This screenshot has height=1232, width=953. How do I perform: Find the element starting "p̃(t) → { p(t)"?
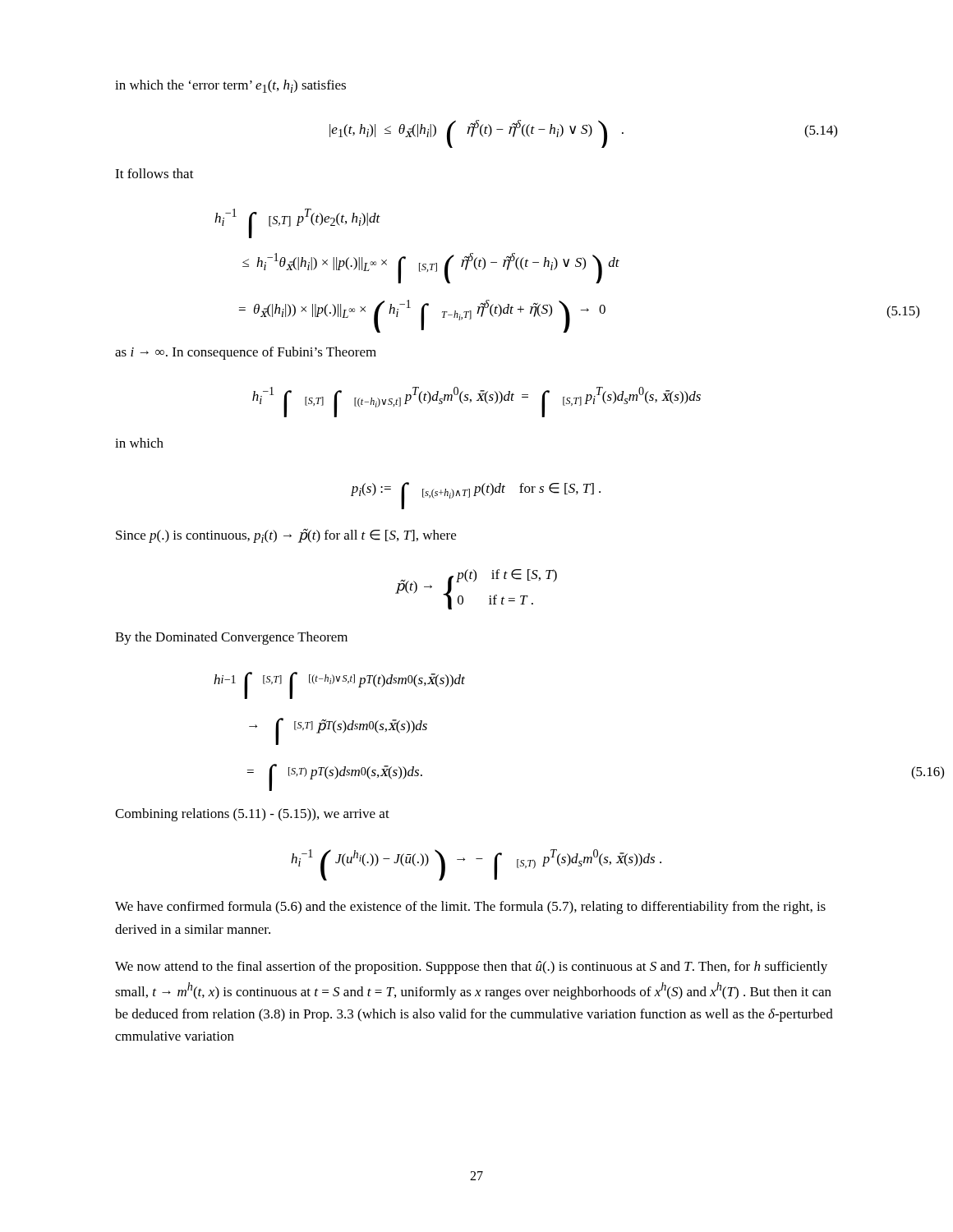[x=476, y=587]
